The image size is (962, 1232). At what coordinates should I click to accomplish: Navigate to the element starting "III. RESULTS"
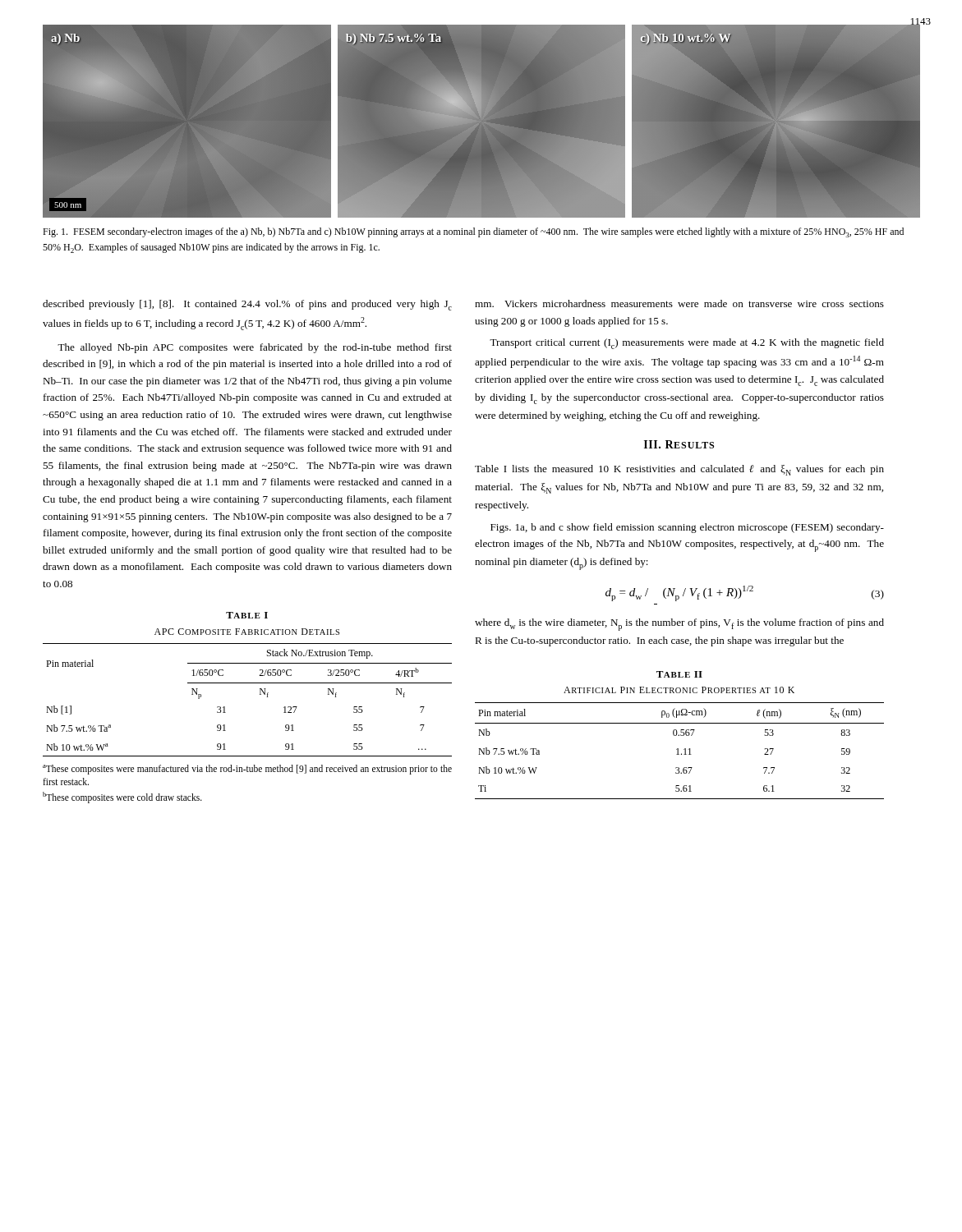point(679,445)
